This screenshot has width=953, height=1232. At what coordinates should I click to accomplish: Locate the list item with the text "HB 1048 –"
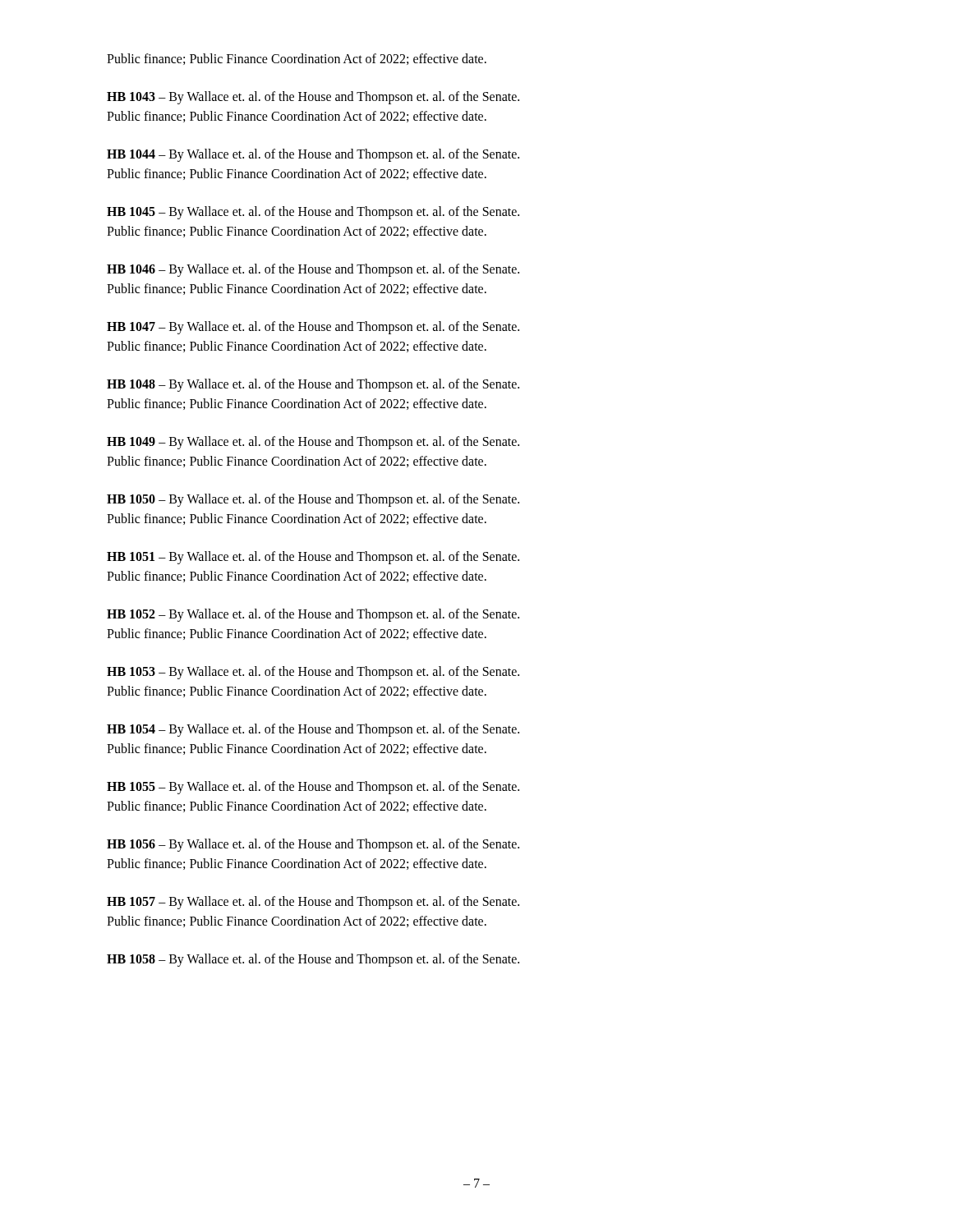(x=314, y=394)
